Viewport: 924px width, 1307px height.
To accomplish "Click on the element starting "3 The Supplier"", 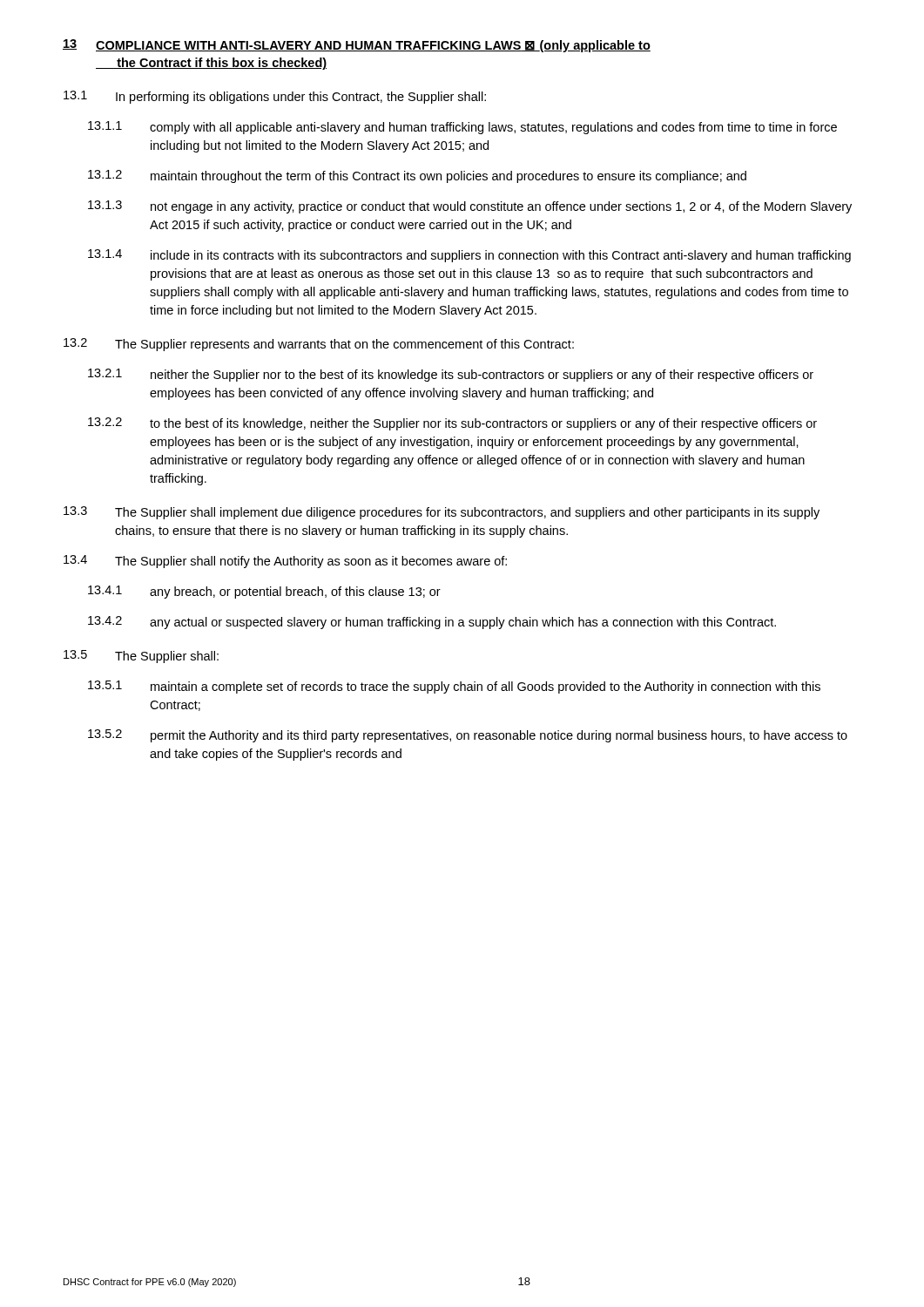I will pyautogui.click(x=462, y=522).
